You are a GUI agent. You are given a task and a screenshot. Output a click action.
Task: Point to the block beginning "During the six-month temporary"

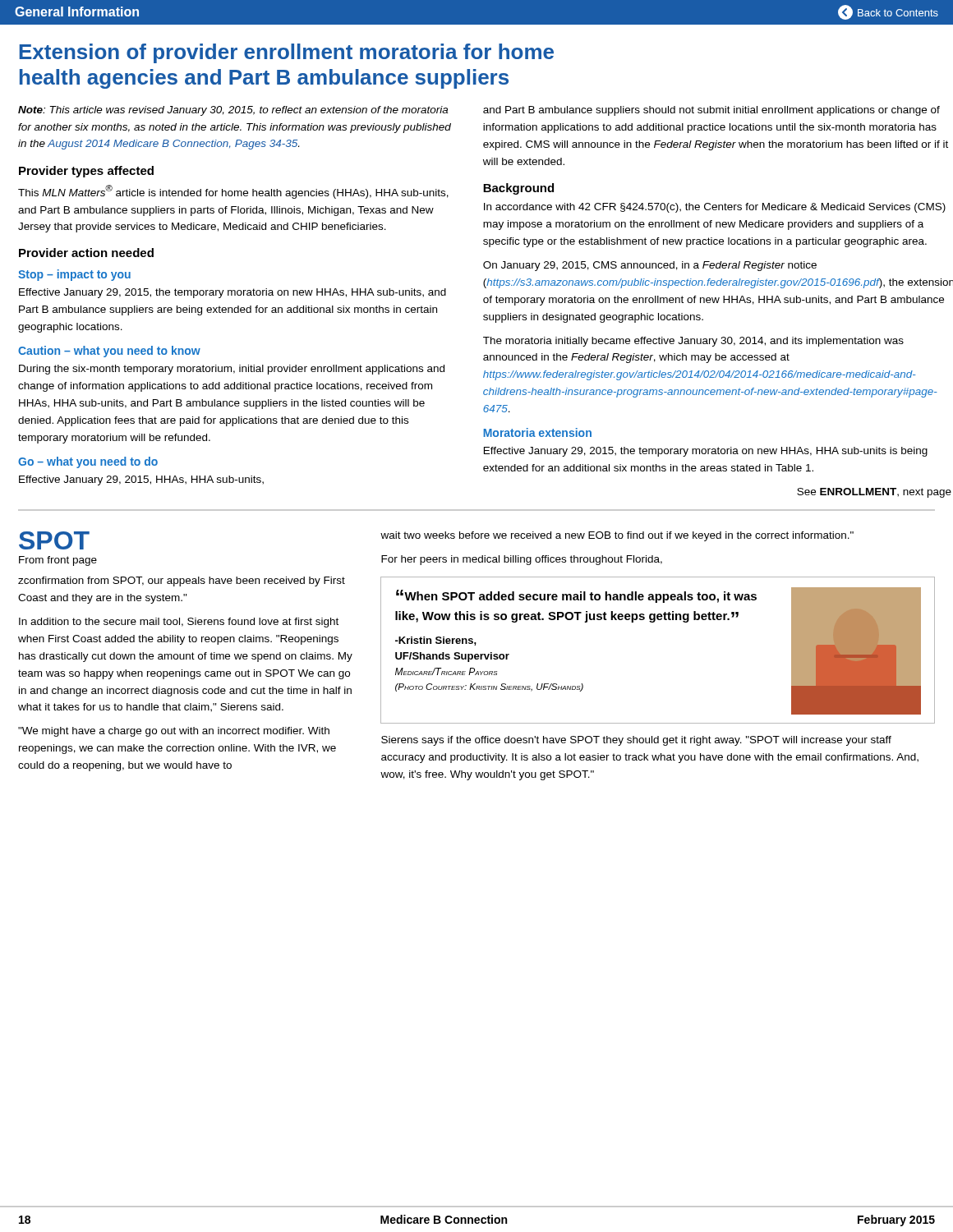click(232, 403)
